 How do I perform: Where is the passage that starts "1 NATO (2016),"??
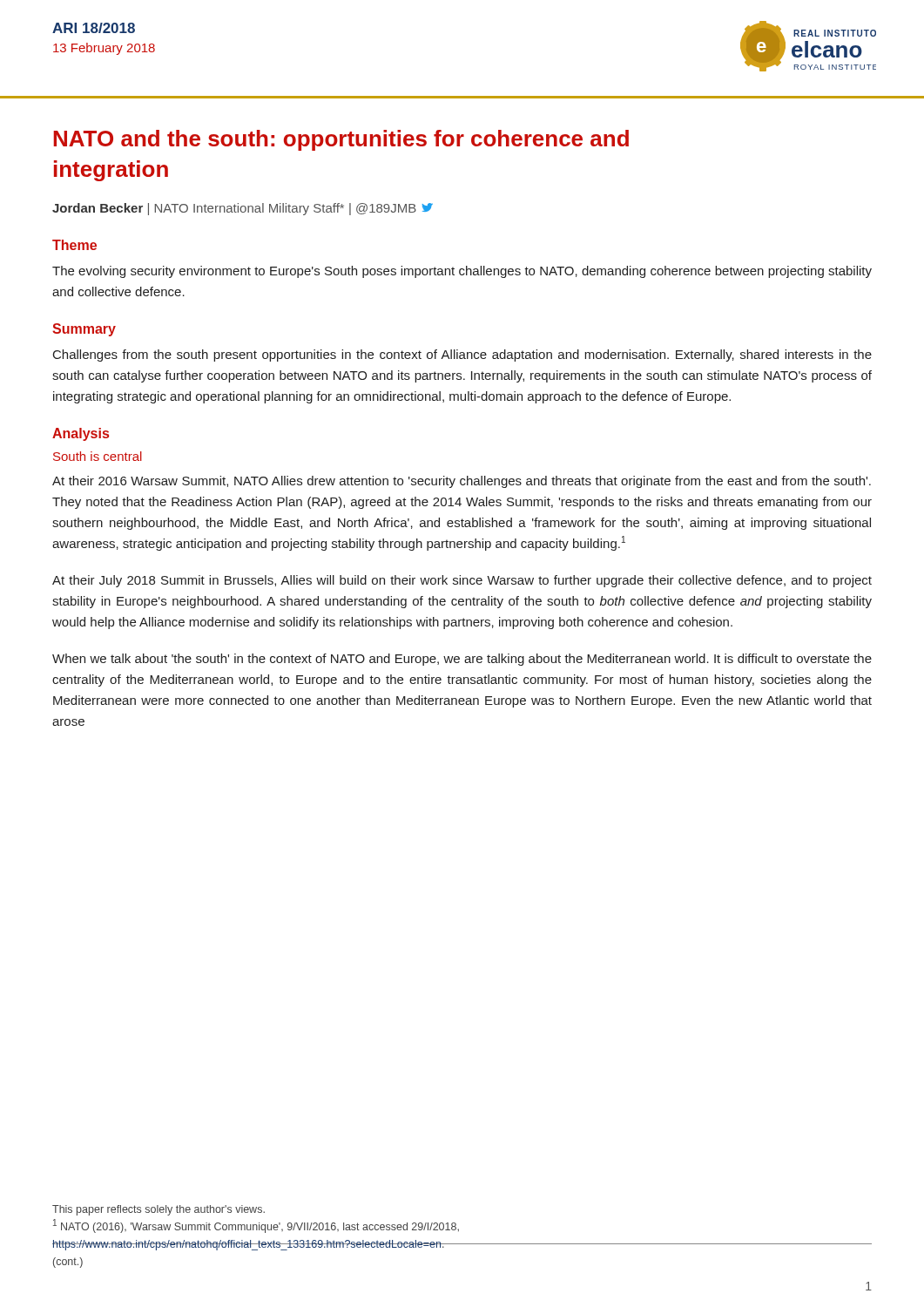(256, 1243)
